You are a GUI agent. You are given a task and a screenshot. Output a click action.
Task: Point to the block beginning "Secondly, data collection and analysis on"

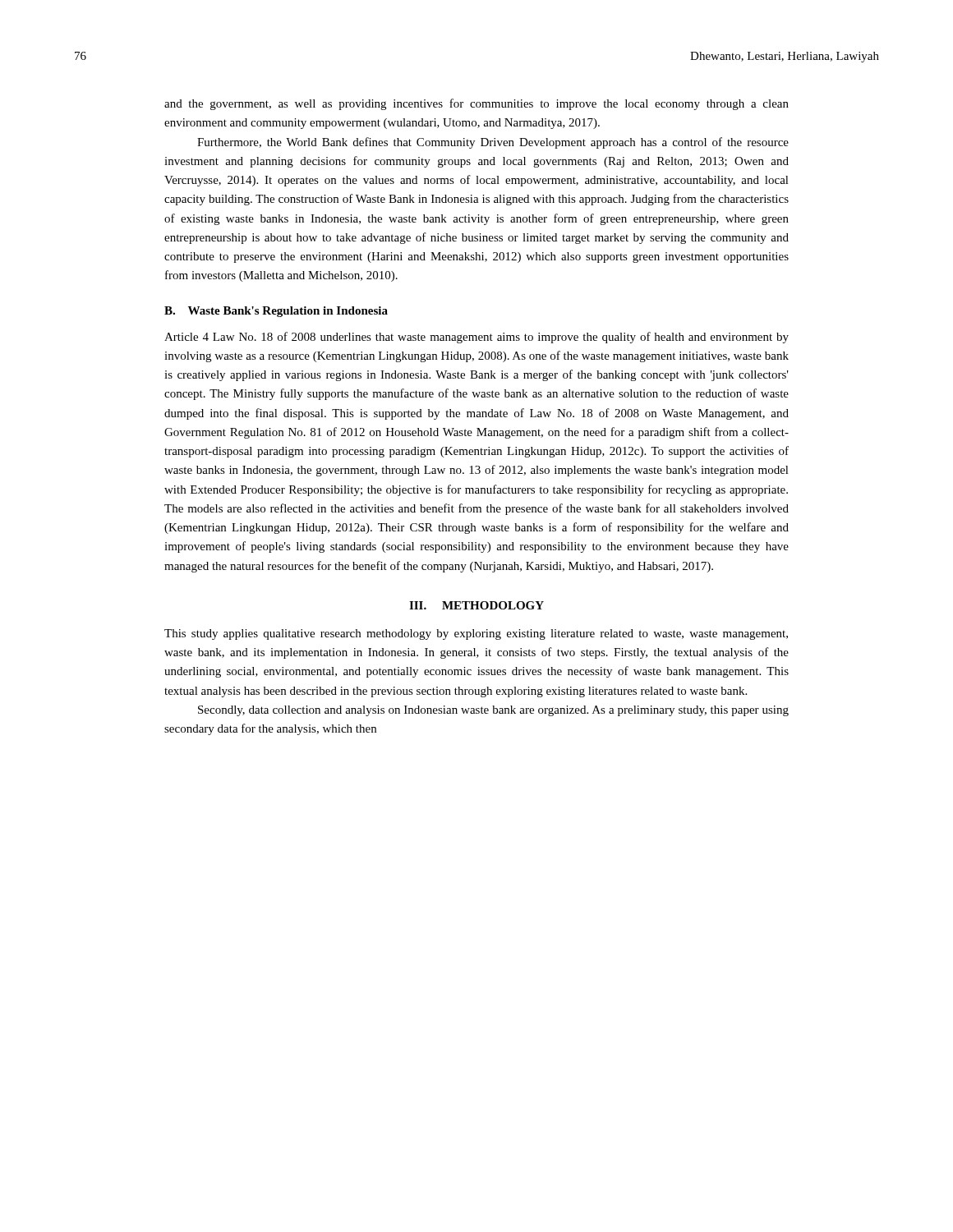[x=476, y=719]
